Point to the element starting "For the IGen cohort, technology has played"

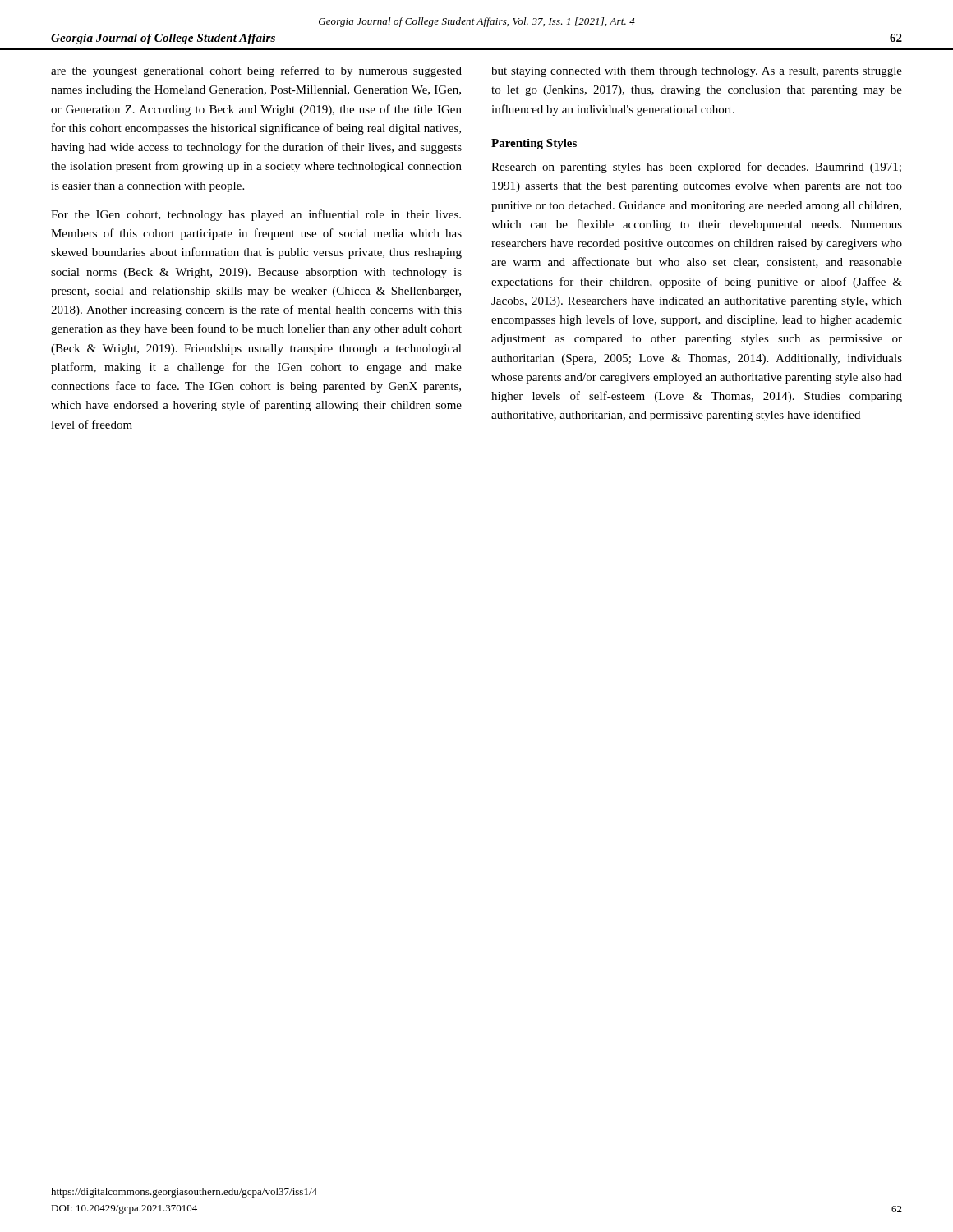tap(256, 320)
